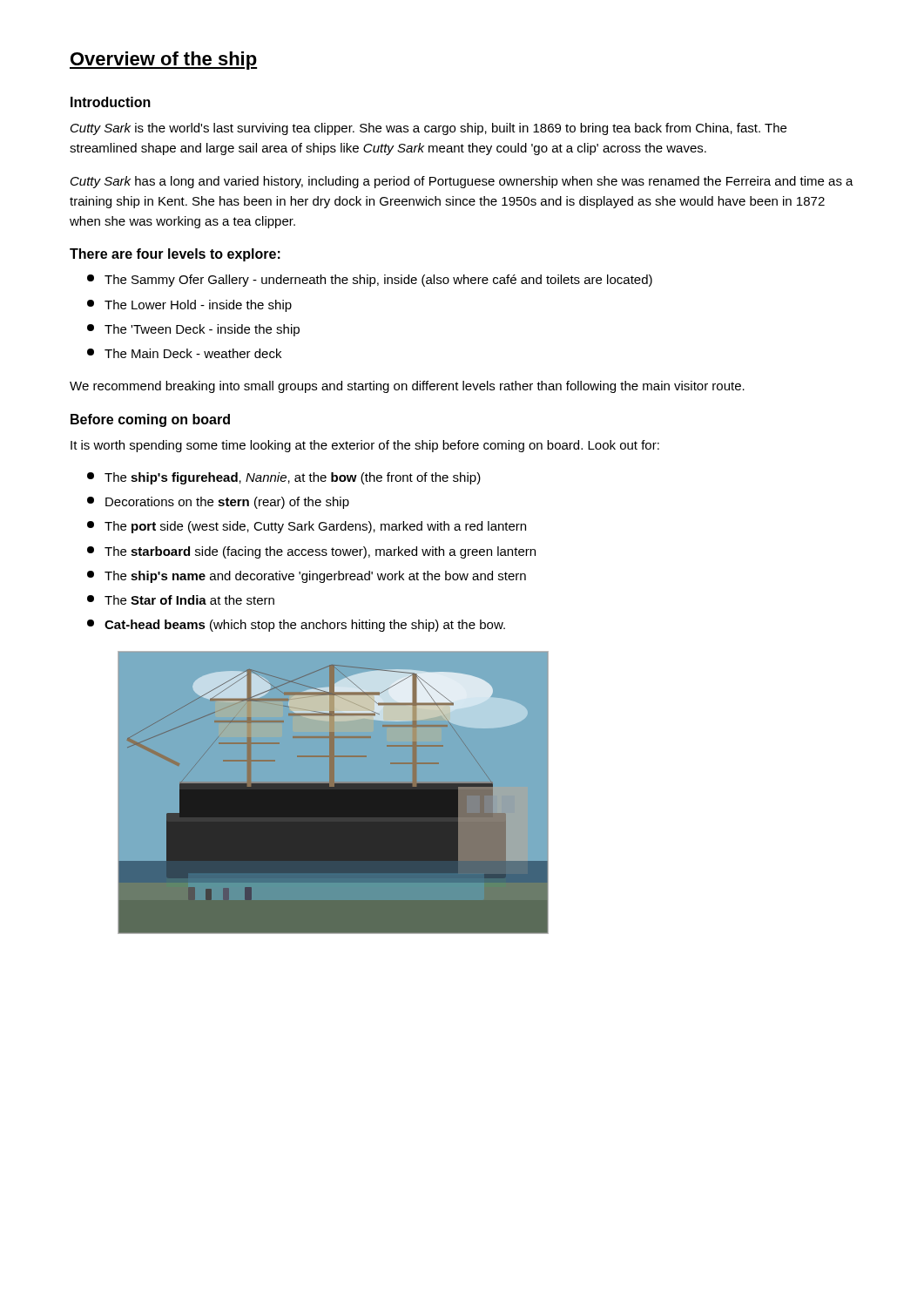The image size is (924, 1307).
Task: Locate the text "There are four levels to explore:"
Action: pos(175,254)
